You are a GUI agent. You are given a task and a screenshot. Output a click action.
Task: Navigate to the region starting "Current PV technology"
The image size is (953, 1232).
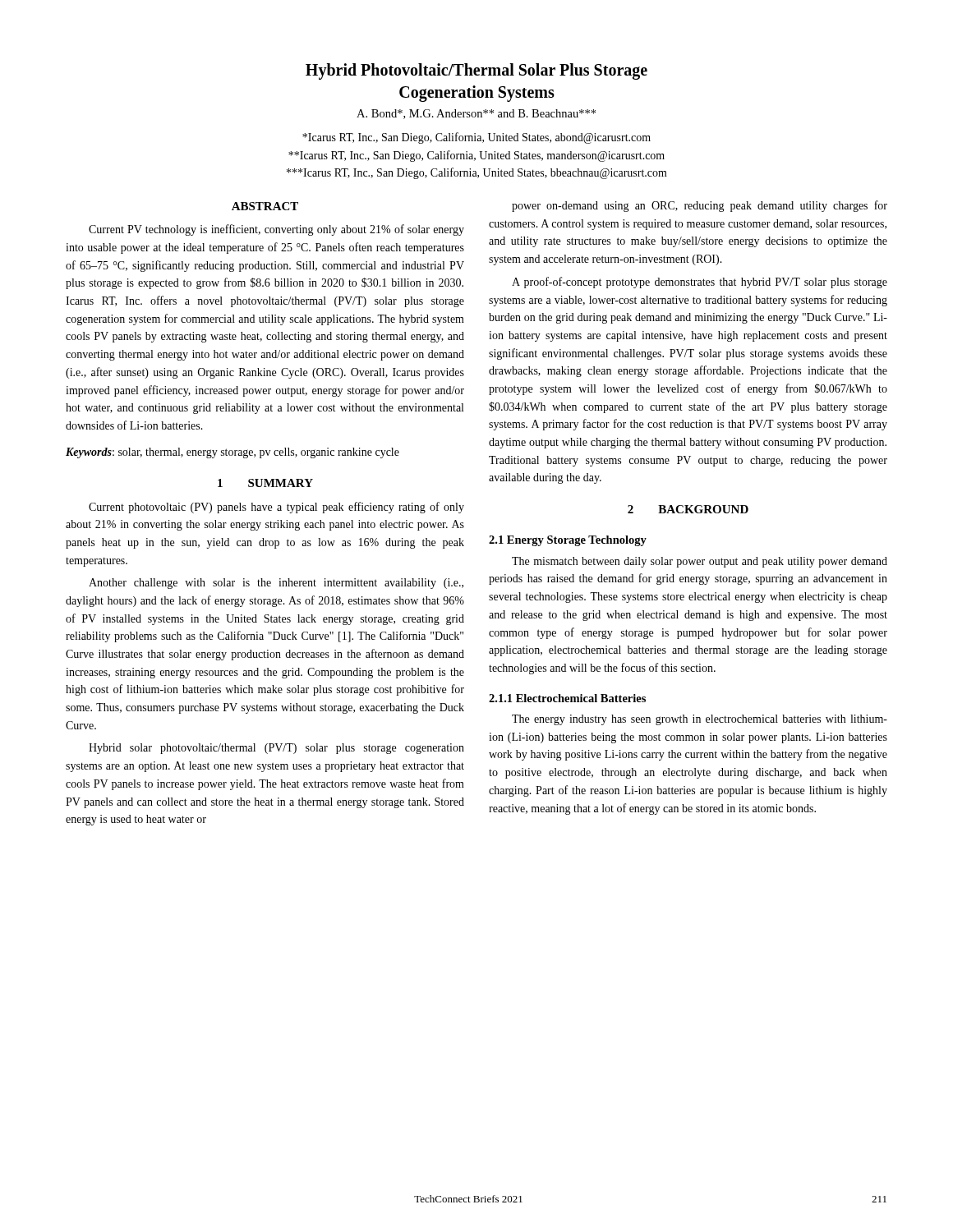pos(265,328)
